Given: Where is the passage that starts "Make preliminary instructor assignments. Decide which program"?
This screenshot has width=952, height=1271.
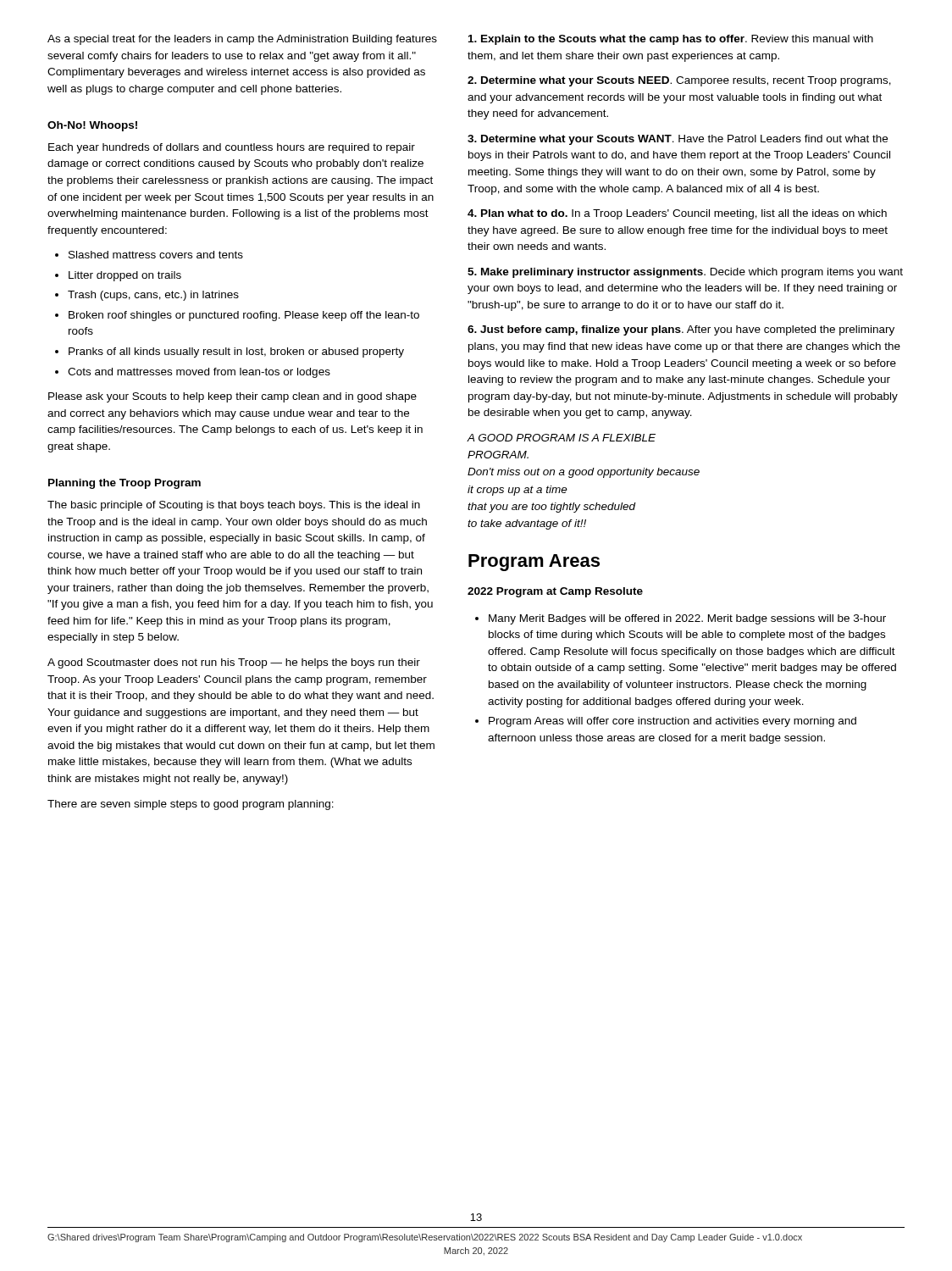Looking at the screenshot, I should click(x=686, y=288).
